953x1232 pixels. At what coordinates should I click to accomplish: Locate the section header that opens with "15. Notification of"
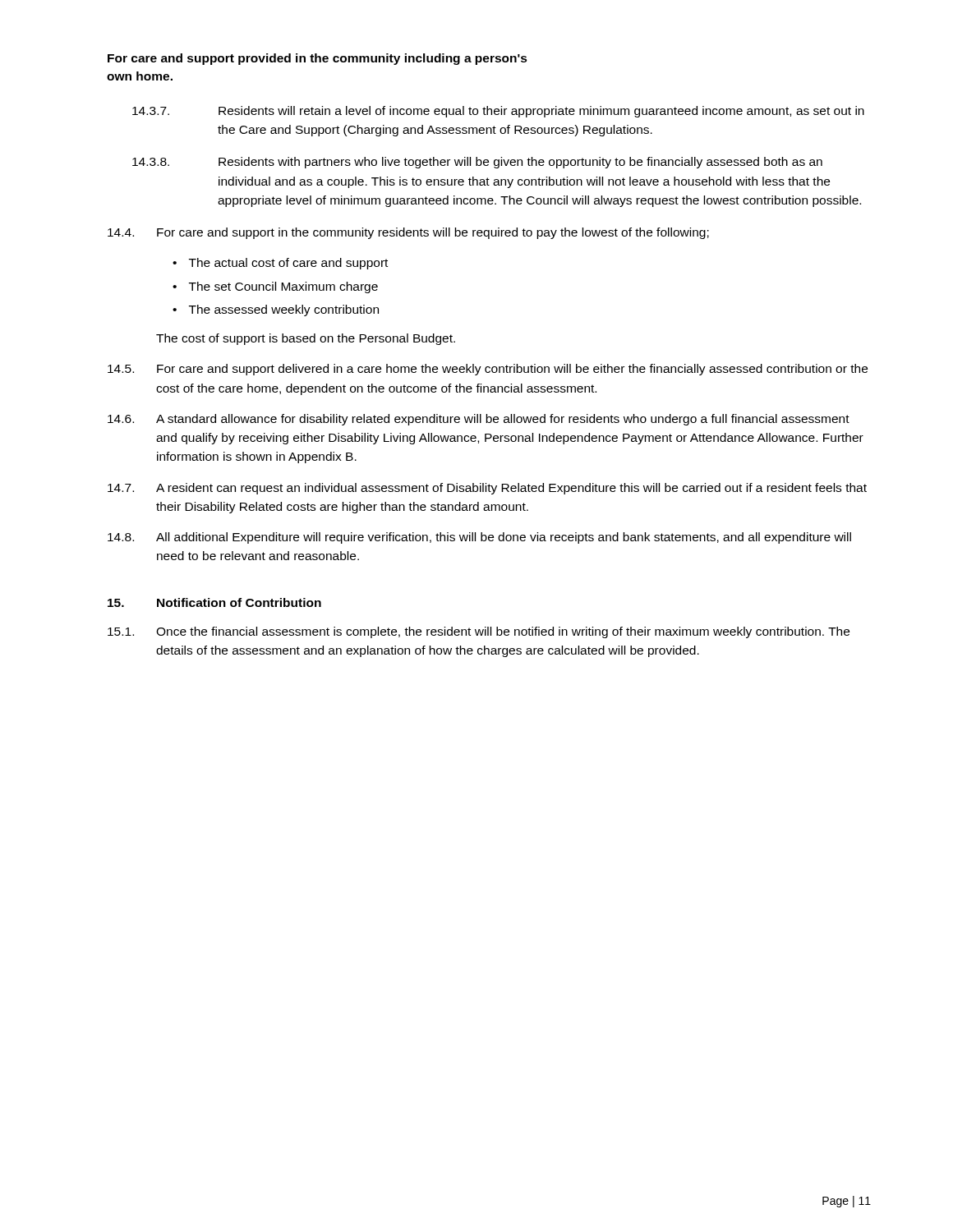[x=214, y=603]
